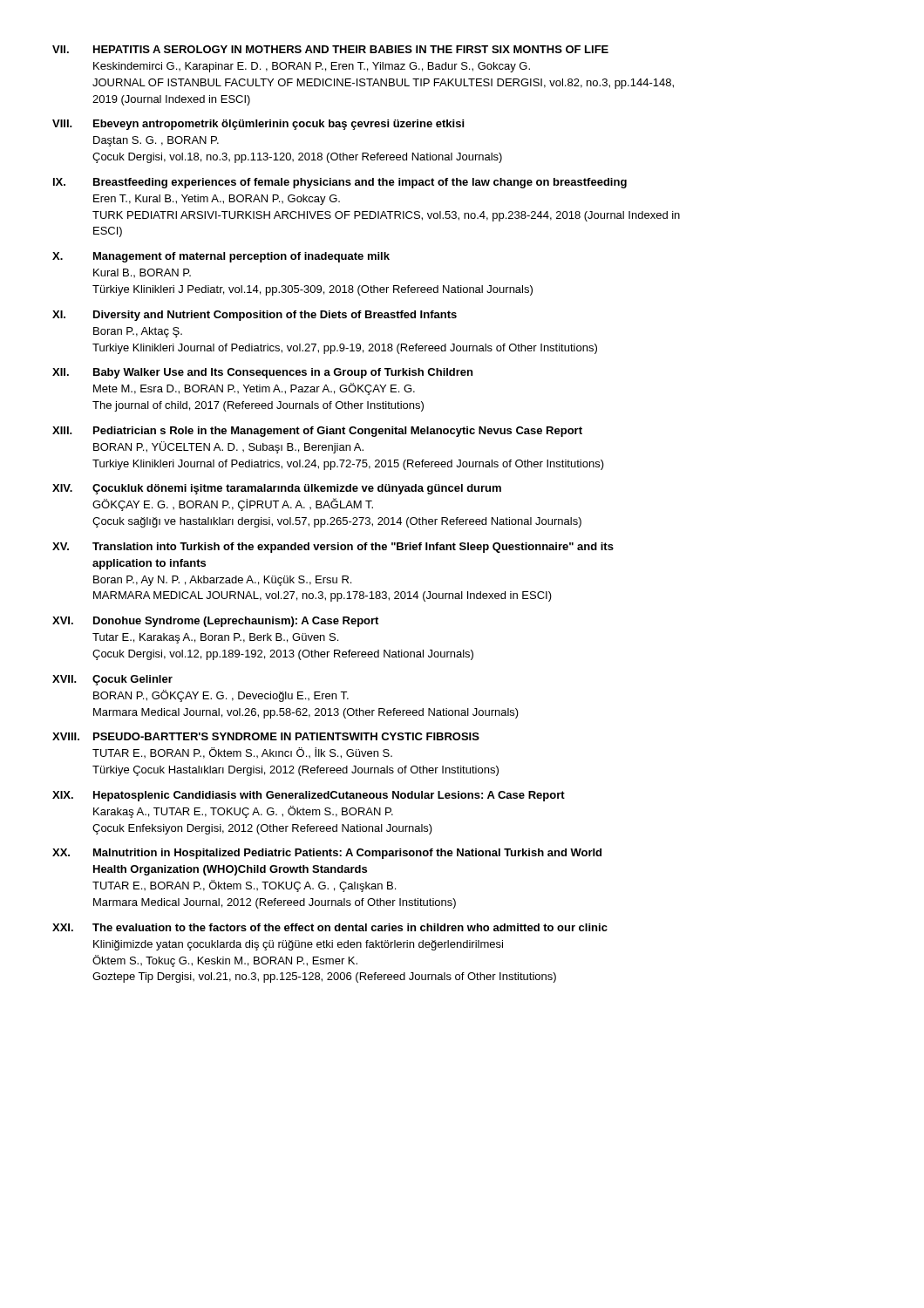This screenshot has height=1308, width=924.
Task: Select the element starting "X. Management of maternal perception of inadequate"
Action: click(x=221, y=257)
